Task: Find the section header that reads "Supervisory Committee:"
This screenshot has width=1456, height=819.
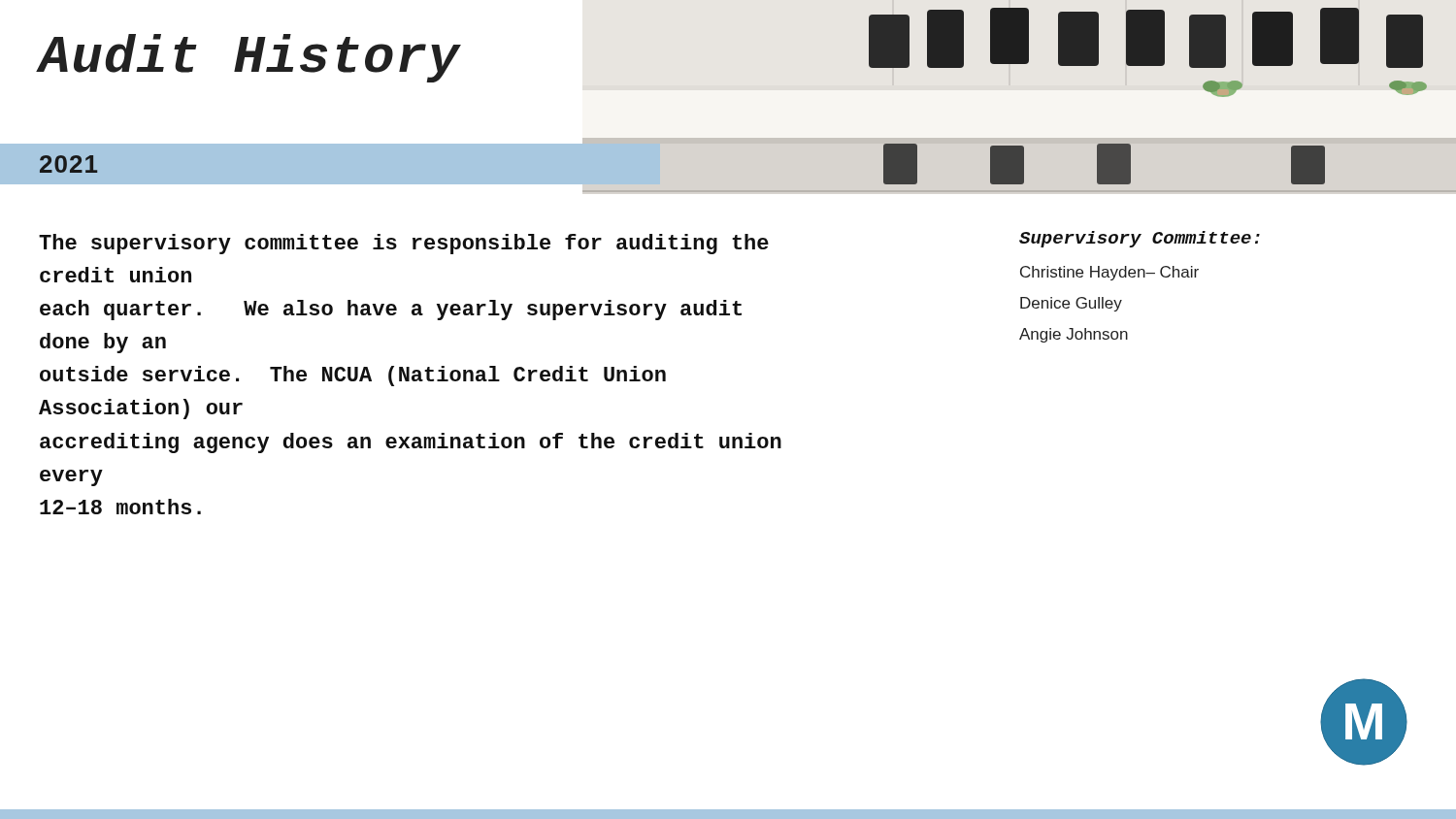Action: click(1189, 239)
